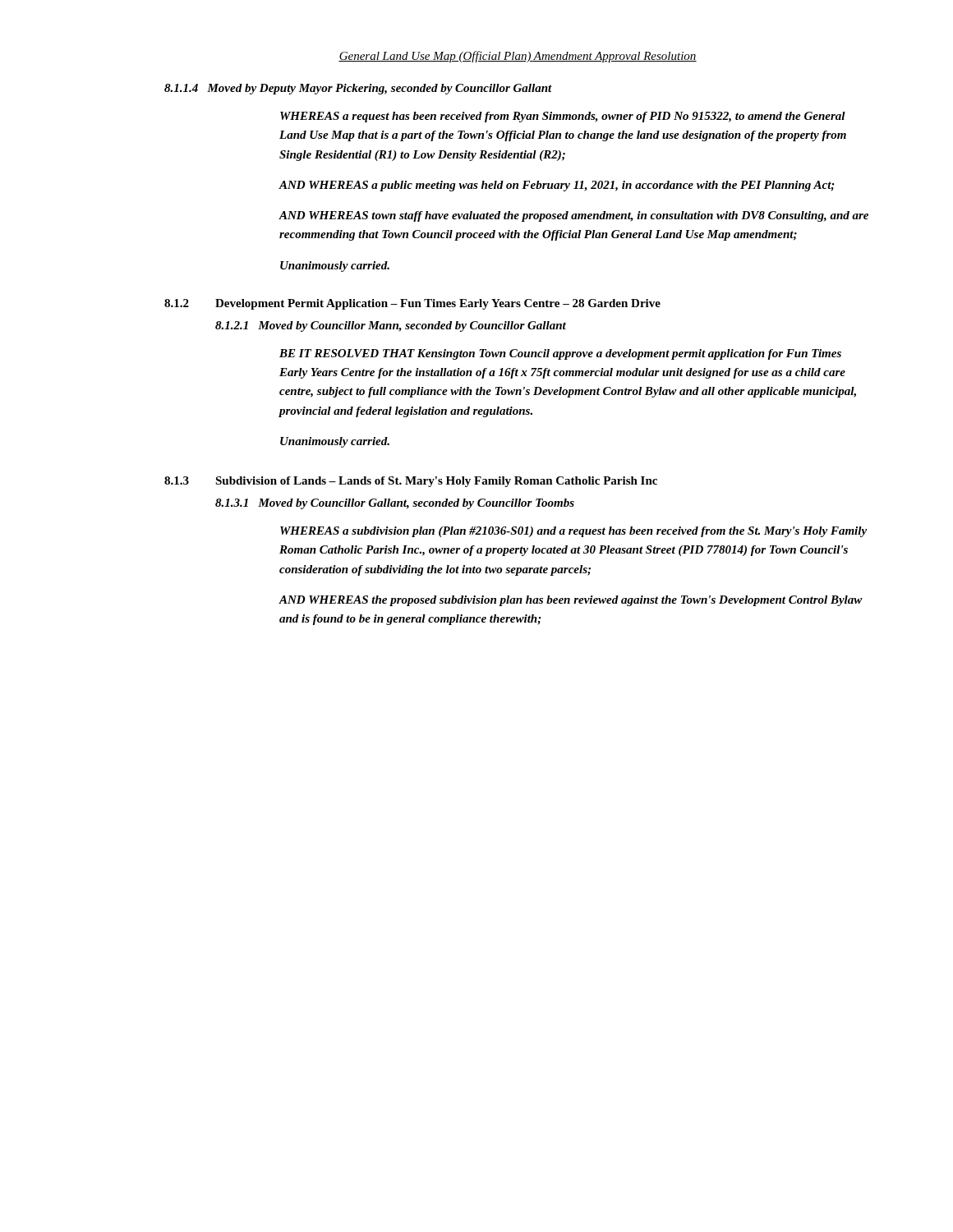Point to the element starting "WHEREAS a request has"
This screenshot has height=1232, width=953.
pyautogui.click(x=575, y=135)
